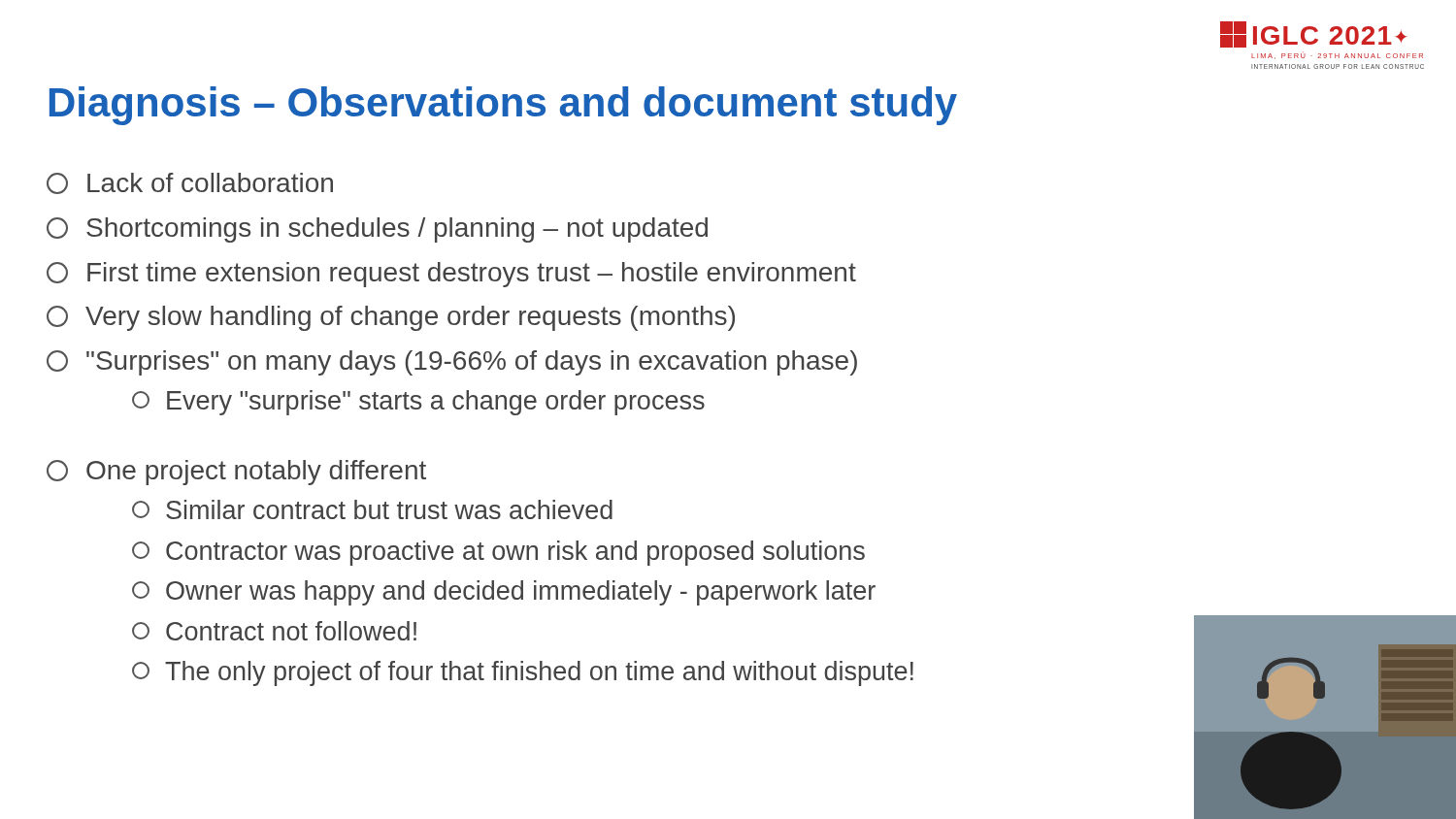Viewport: 1456px width, 819px height.
Task: Navigate to the text starting "Contract not followed!"
Action: [275, 631]
